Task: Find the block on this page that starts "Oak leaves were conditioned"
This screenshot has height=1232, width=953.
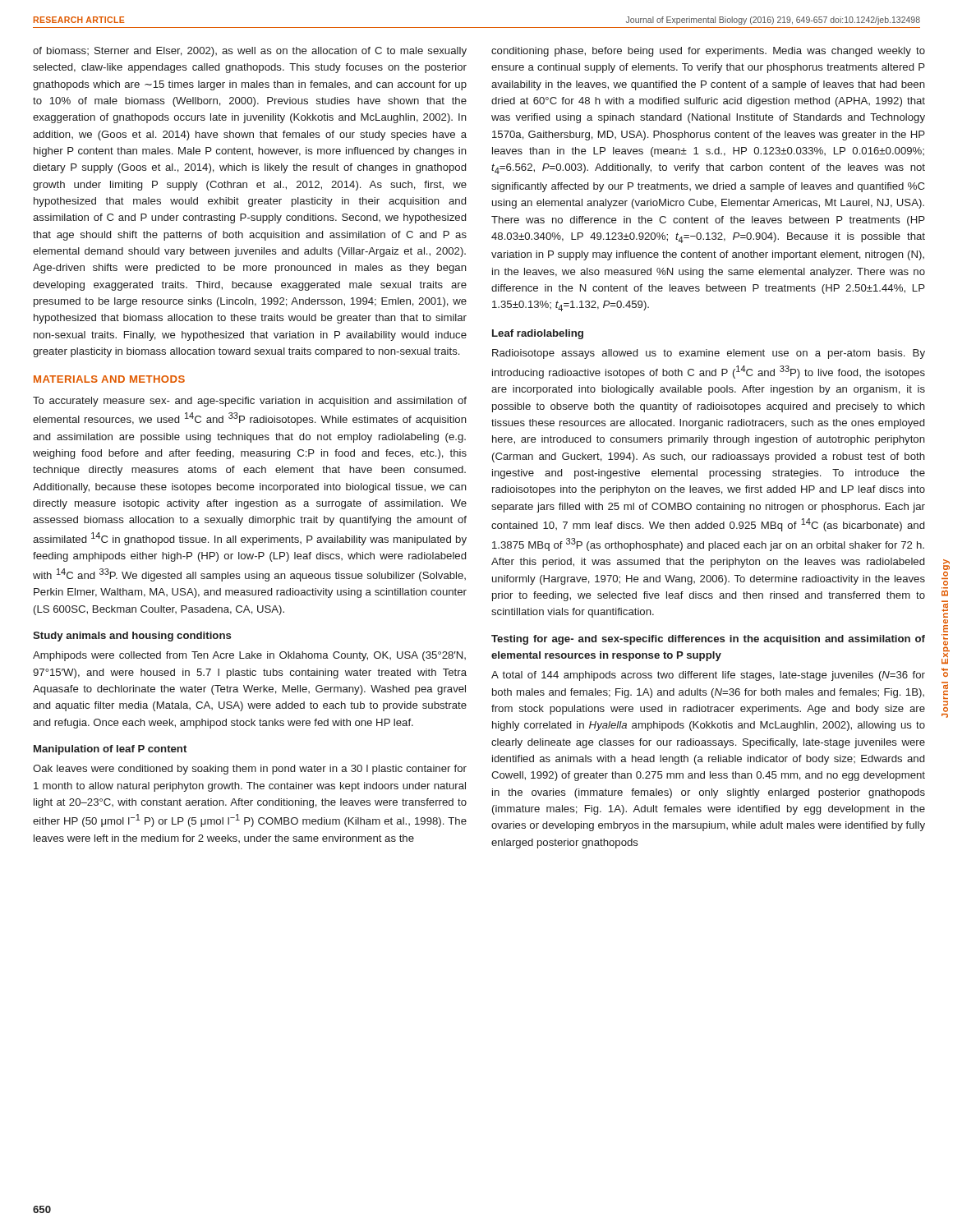Action: click(250, 804)
